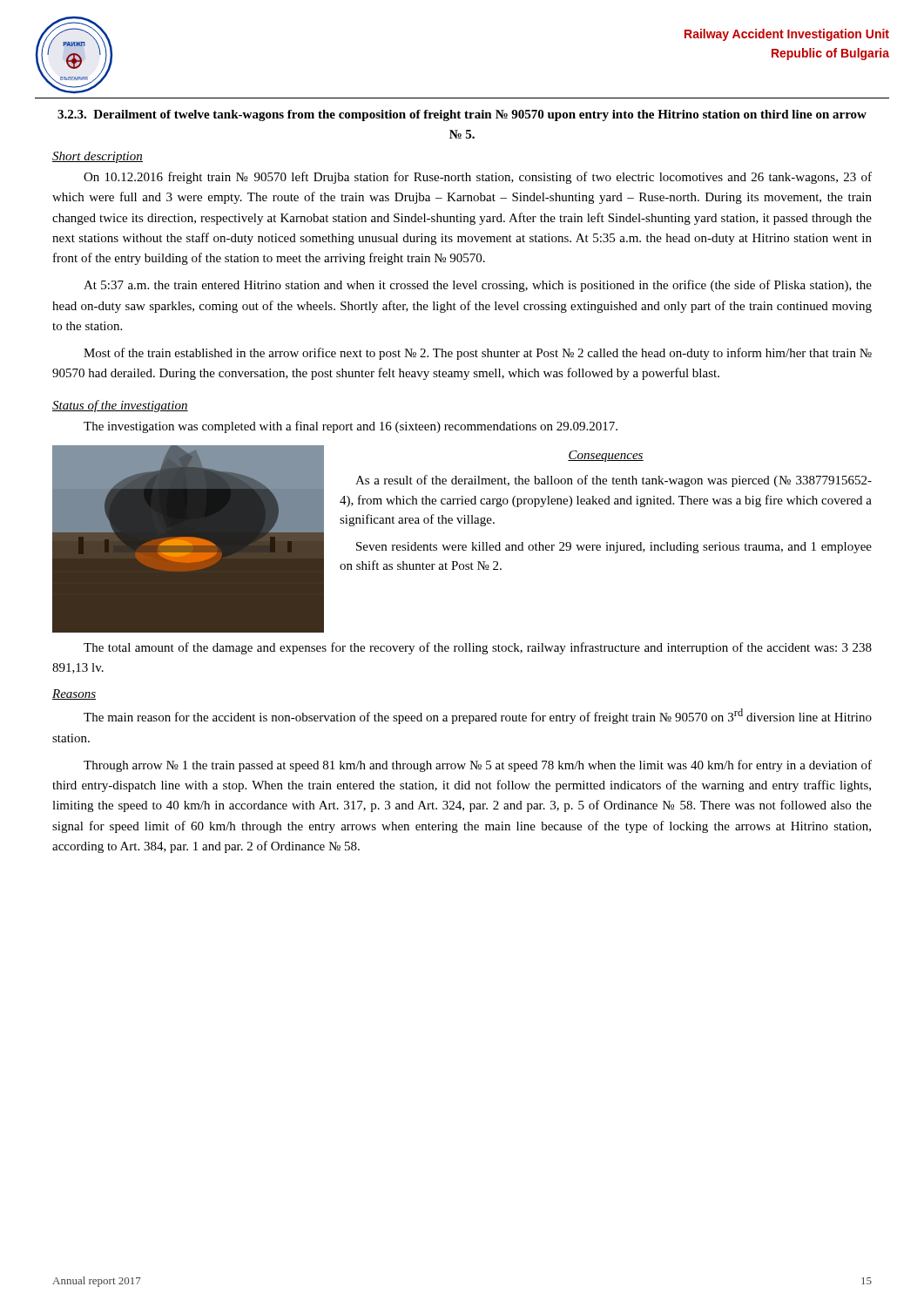Locate the element starting "The total amount of the damage"

pos(462,657)
